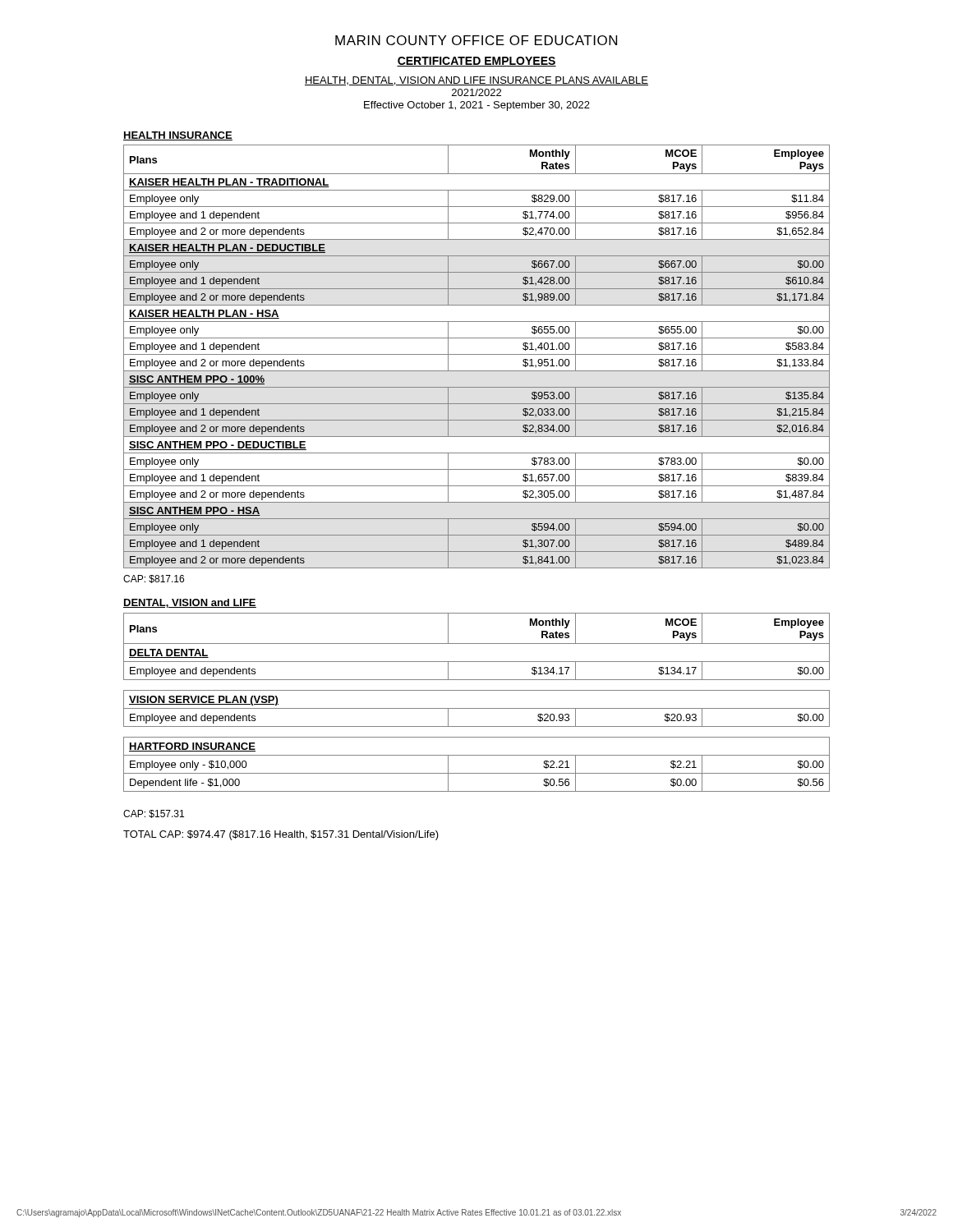Viewport: 953px width, 1232px height.
Task: Click where it says "CAP: $157.31"
Action: tap(154, 814)
